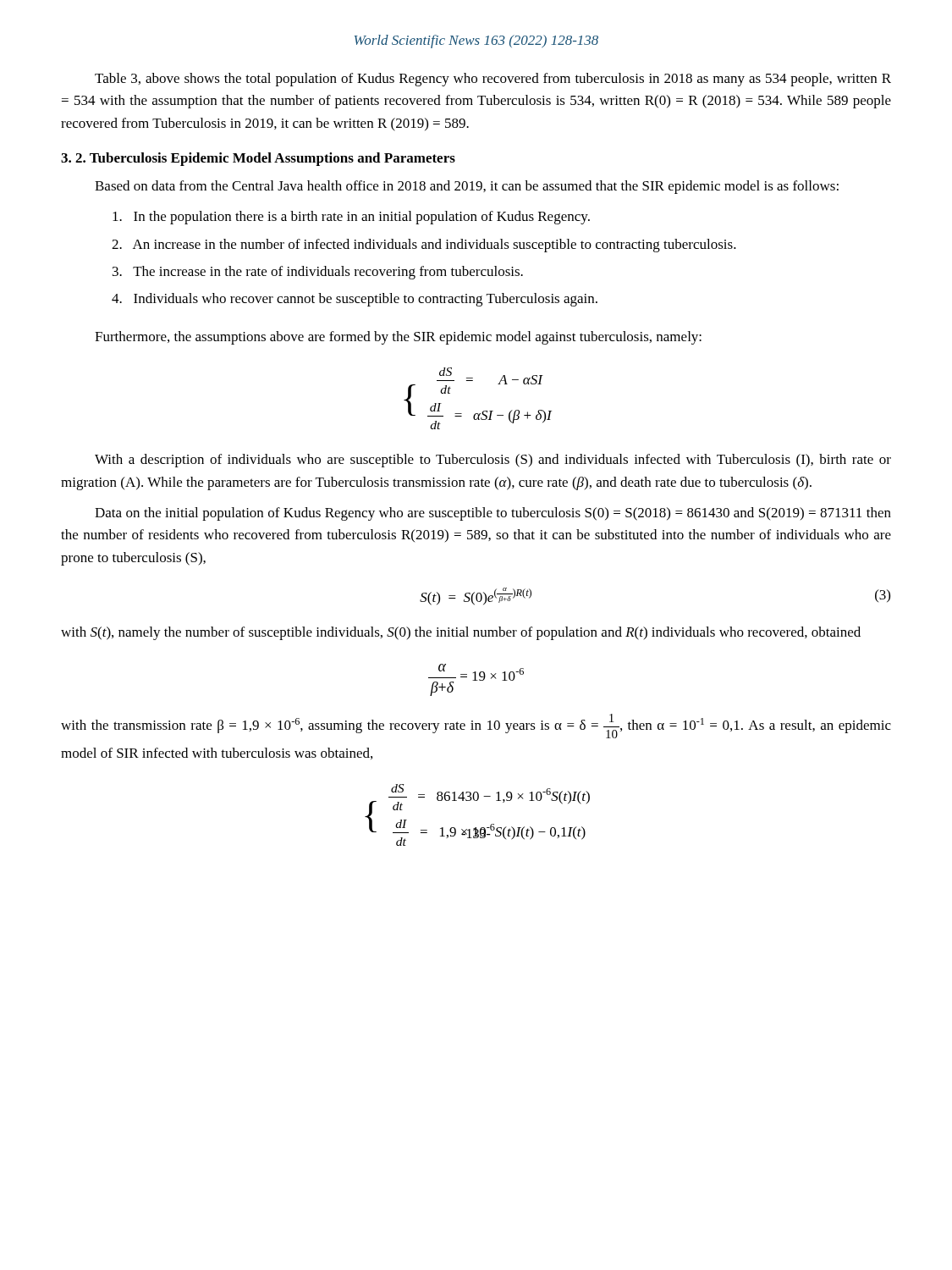Image resolution: width=952 pixels, height=1270 pixels.
Task: Click on the text block starting "In the population"
Action: pos(351,217)
